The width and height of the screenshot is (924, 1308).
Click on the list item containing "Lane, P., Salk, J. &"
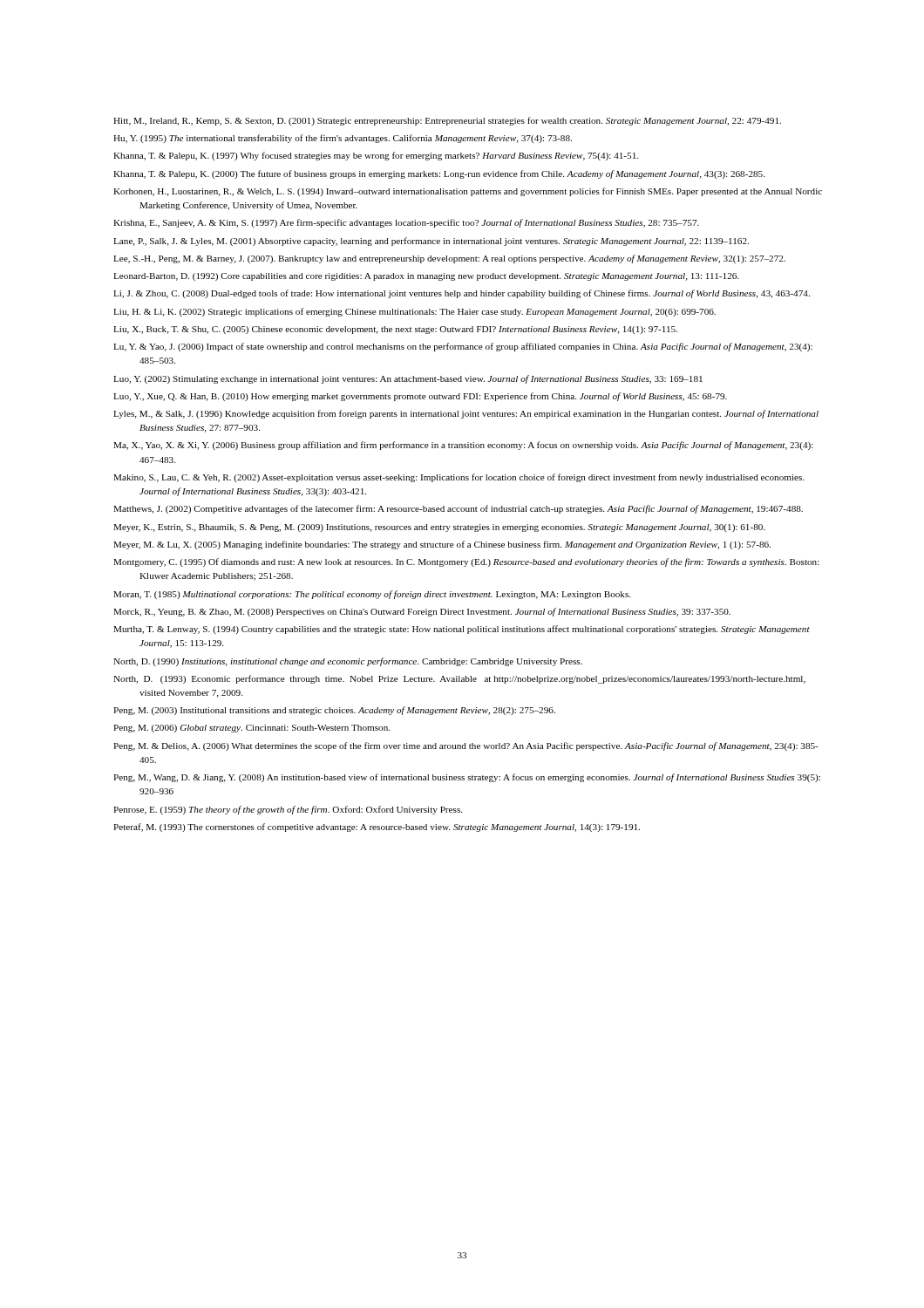(431, 240)
